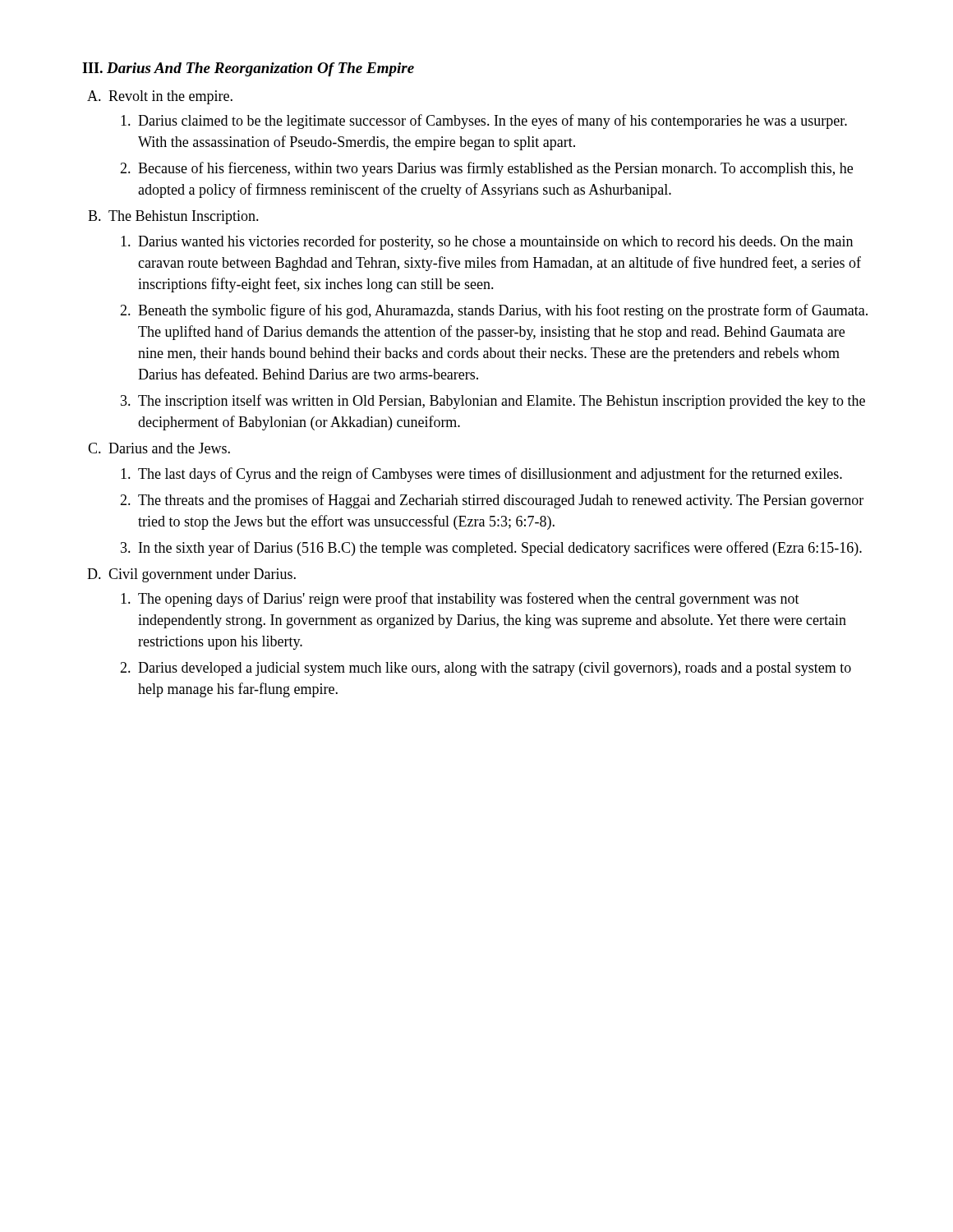Select the region starting "Darius wanted his victories recorded"

tap(500, 263)
